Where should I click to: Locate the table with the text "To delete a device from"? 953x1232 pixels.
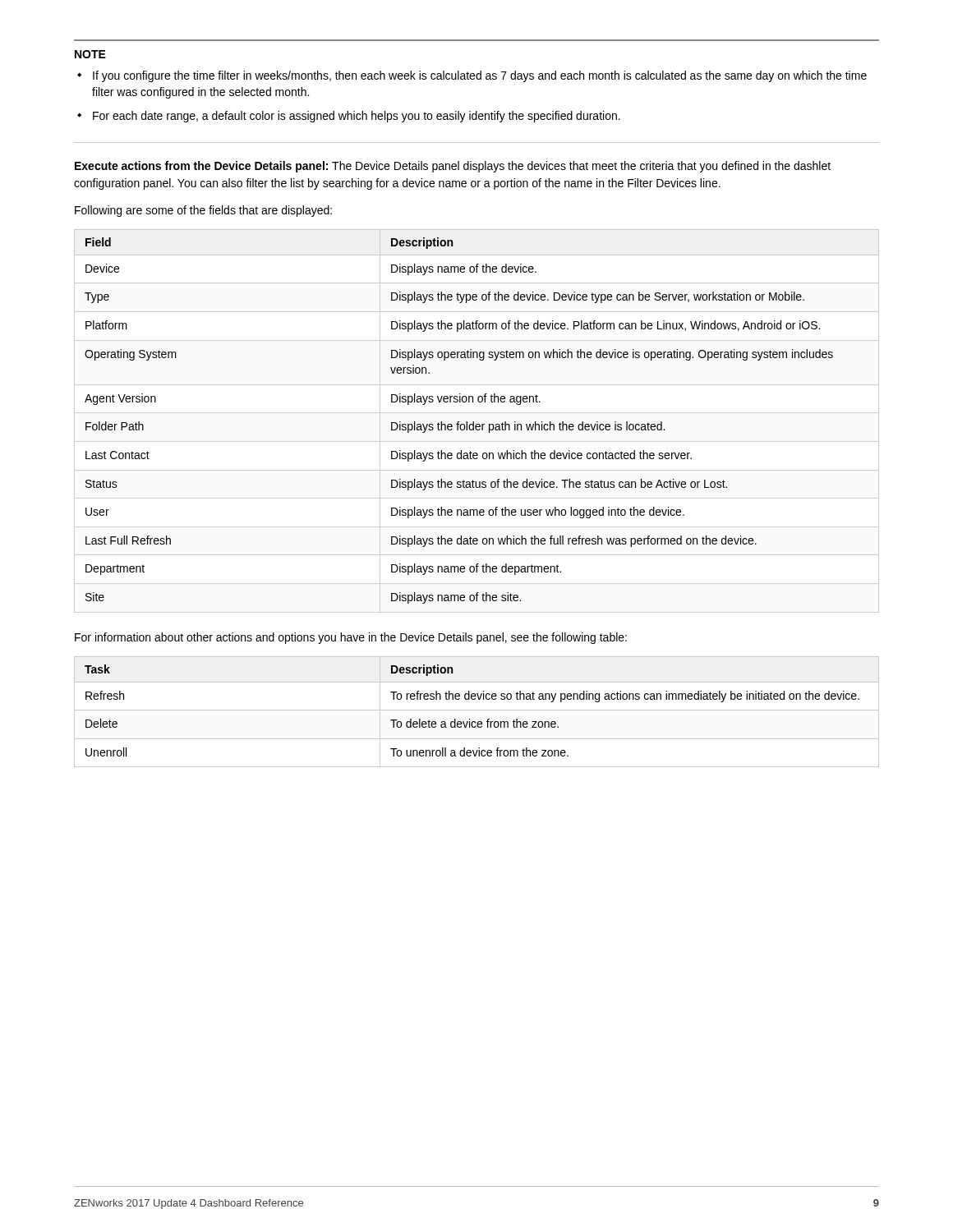coord(476,712)
